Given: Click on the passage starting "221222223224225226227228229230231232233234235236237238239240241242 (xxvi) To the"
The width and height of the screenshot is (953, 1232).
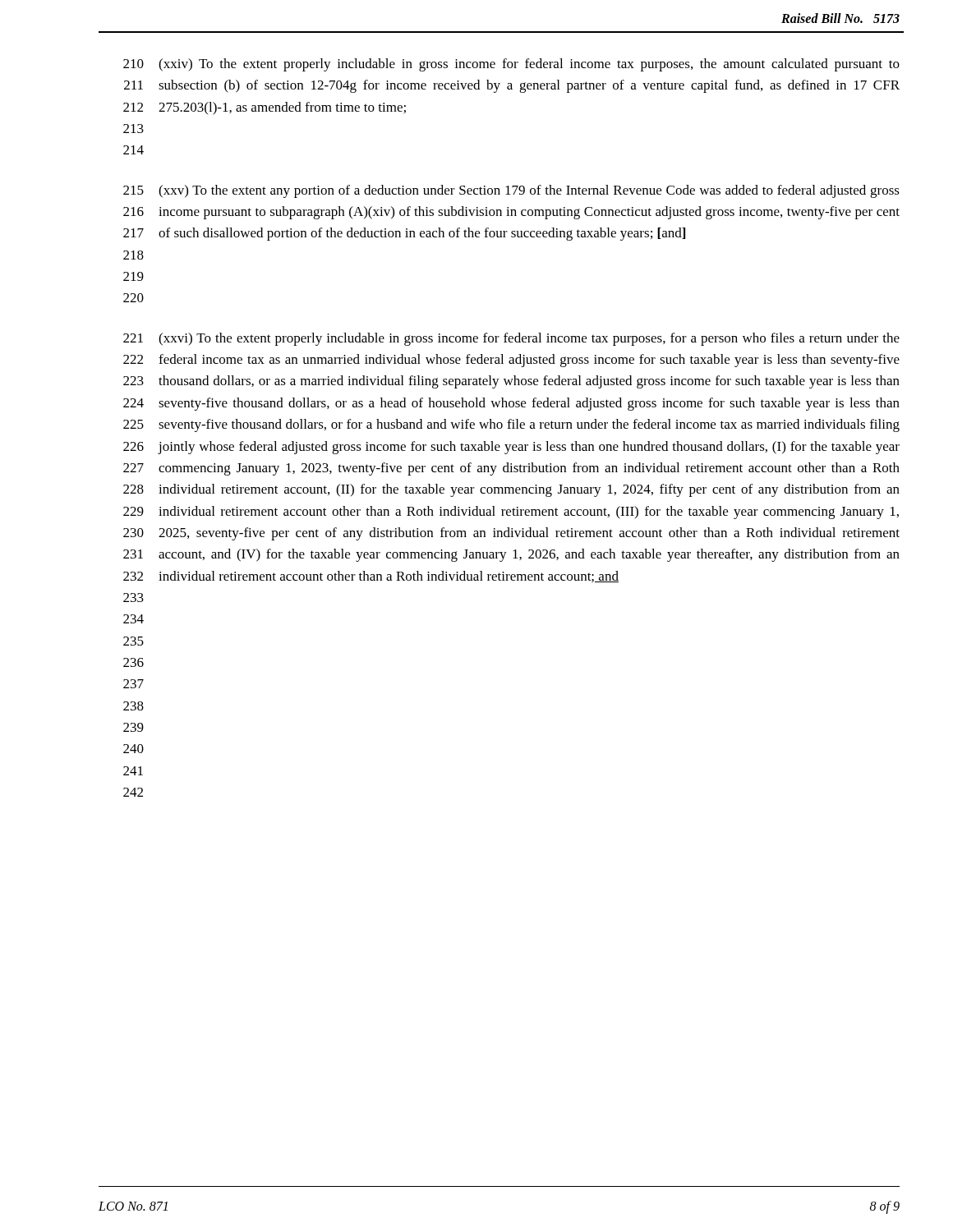Looking at the screenshot, I should 499,566.
